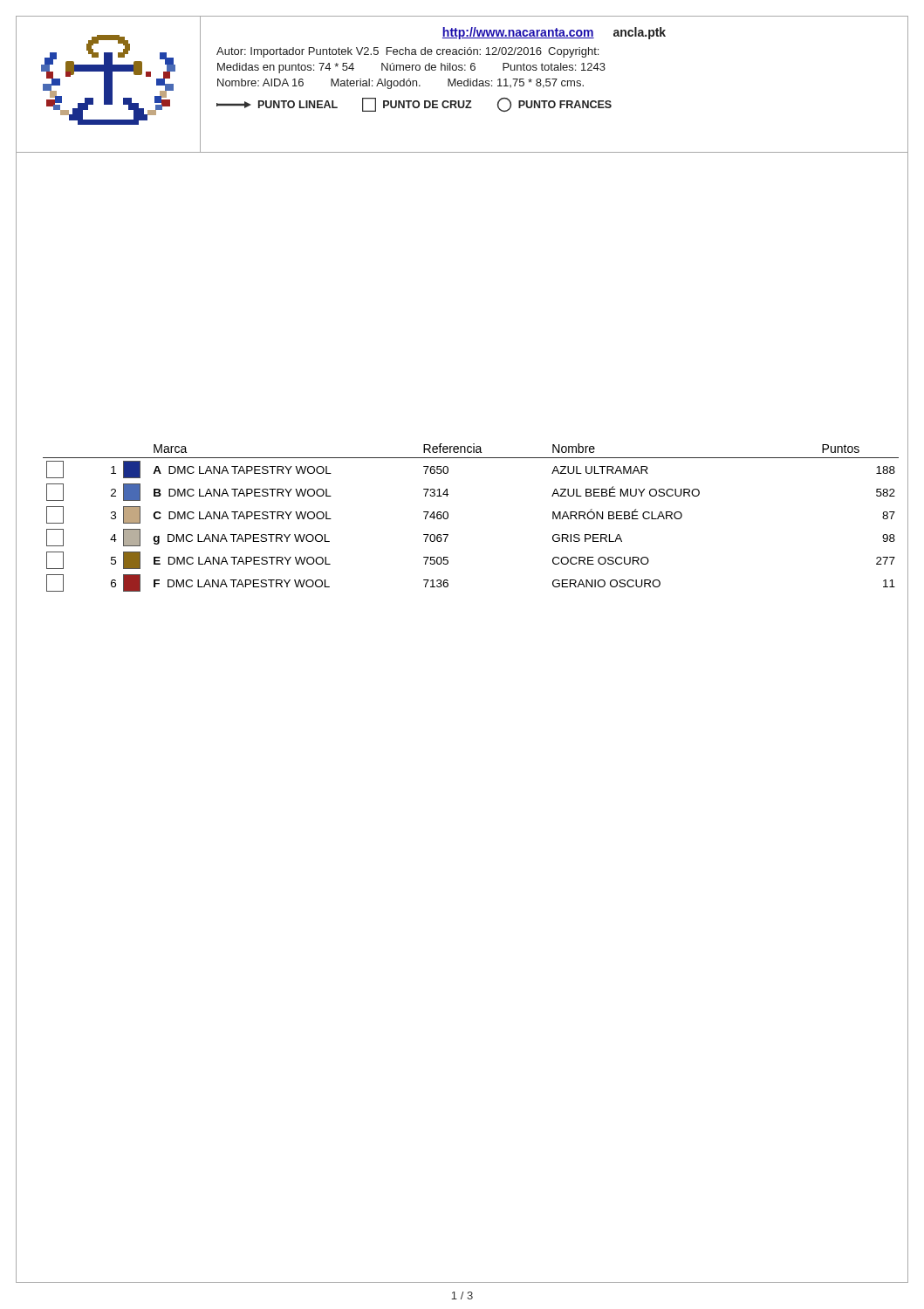Locate the table with the text "A DMC LANA TAPESTRY"
Image resolution: width=924 pixels, height=1309 pixels.
click(x=471, y=517)
